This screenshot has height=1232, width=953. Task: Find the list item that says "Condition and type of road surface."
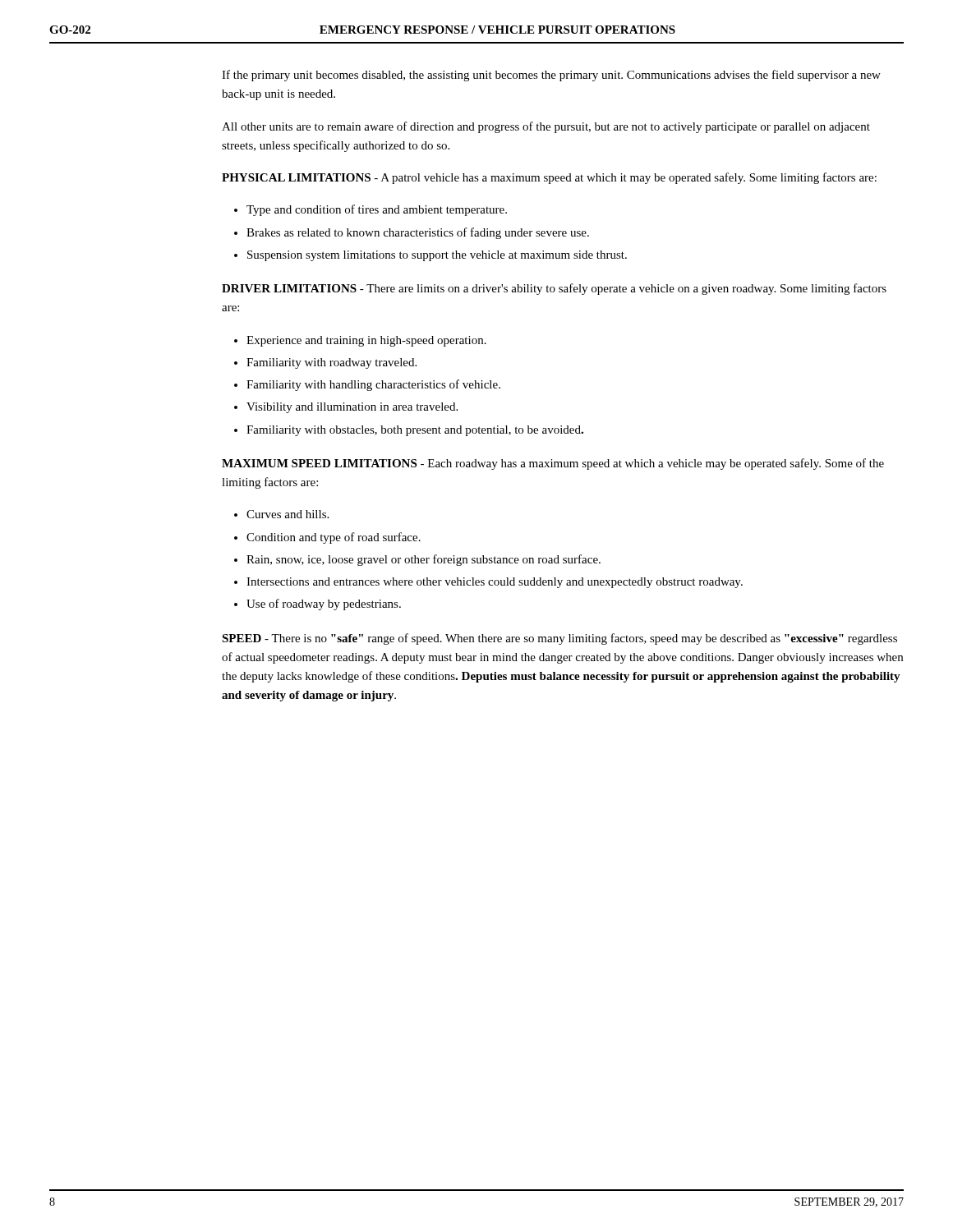334,537
